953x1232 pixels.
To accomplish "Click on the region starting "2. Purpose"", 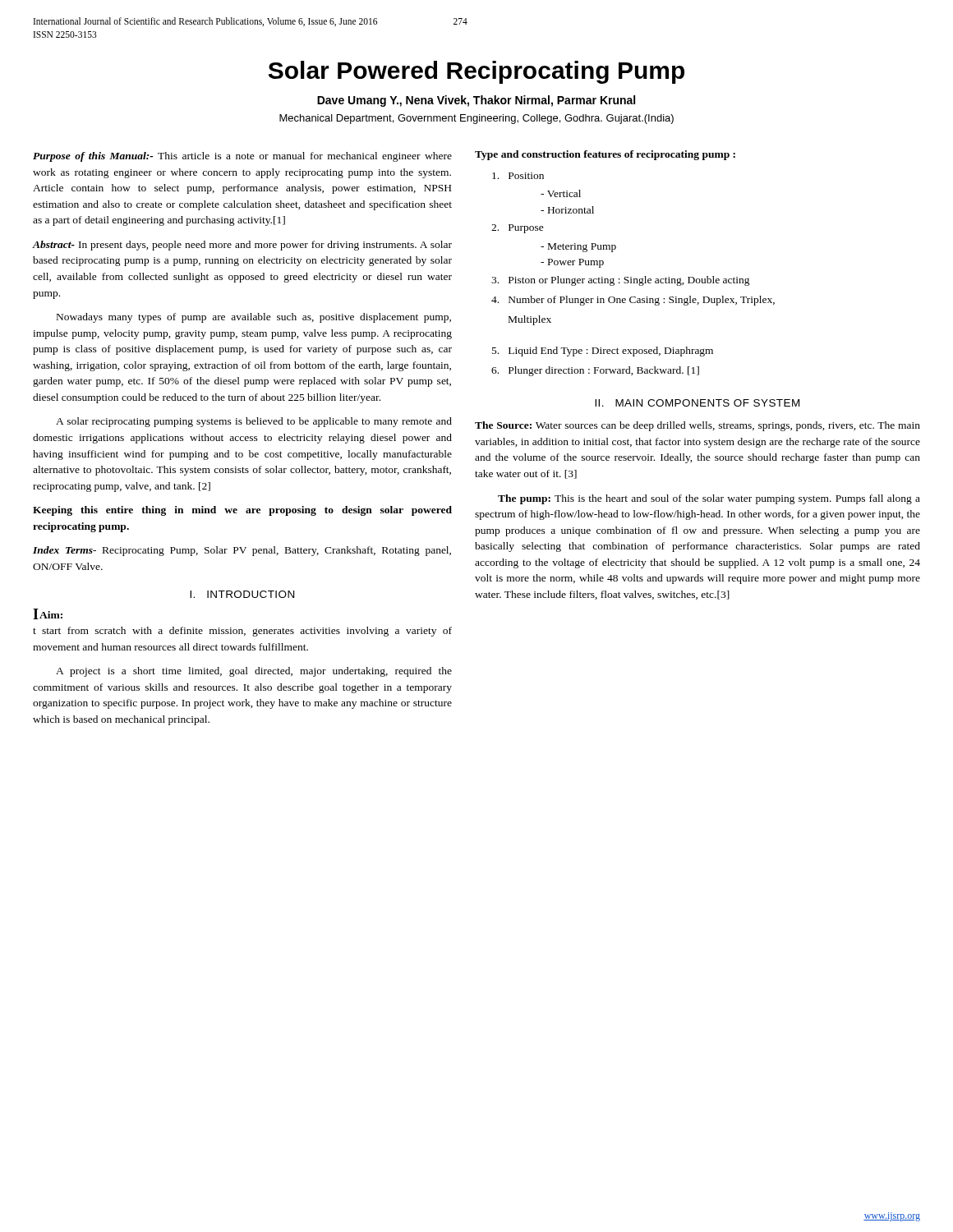I will click(x=517, y=227).
